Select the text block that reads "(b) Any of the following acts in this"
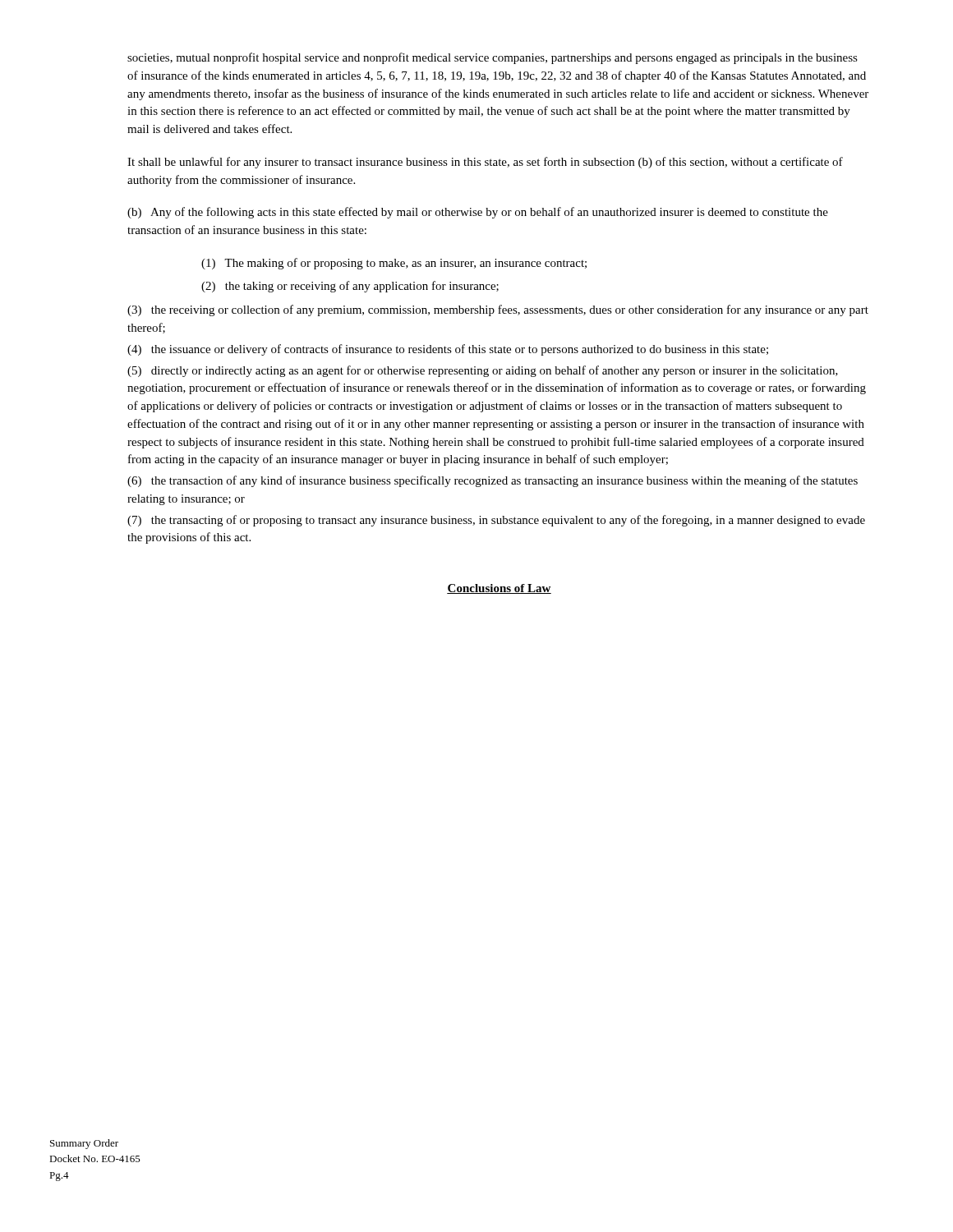Image resolution: width=953 pixels, height=1232 pixels. point(478,221)
